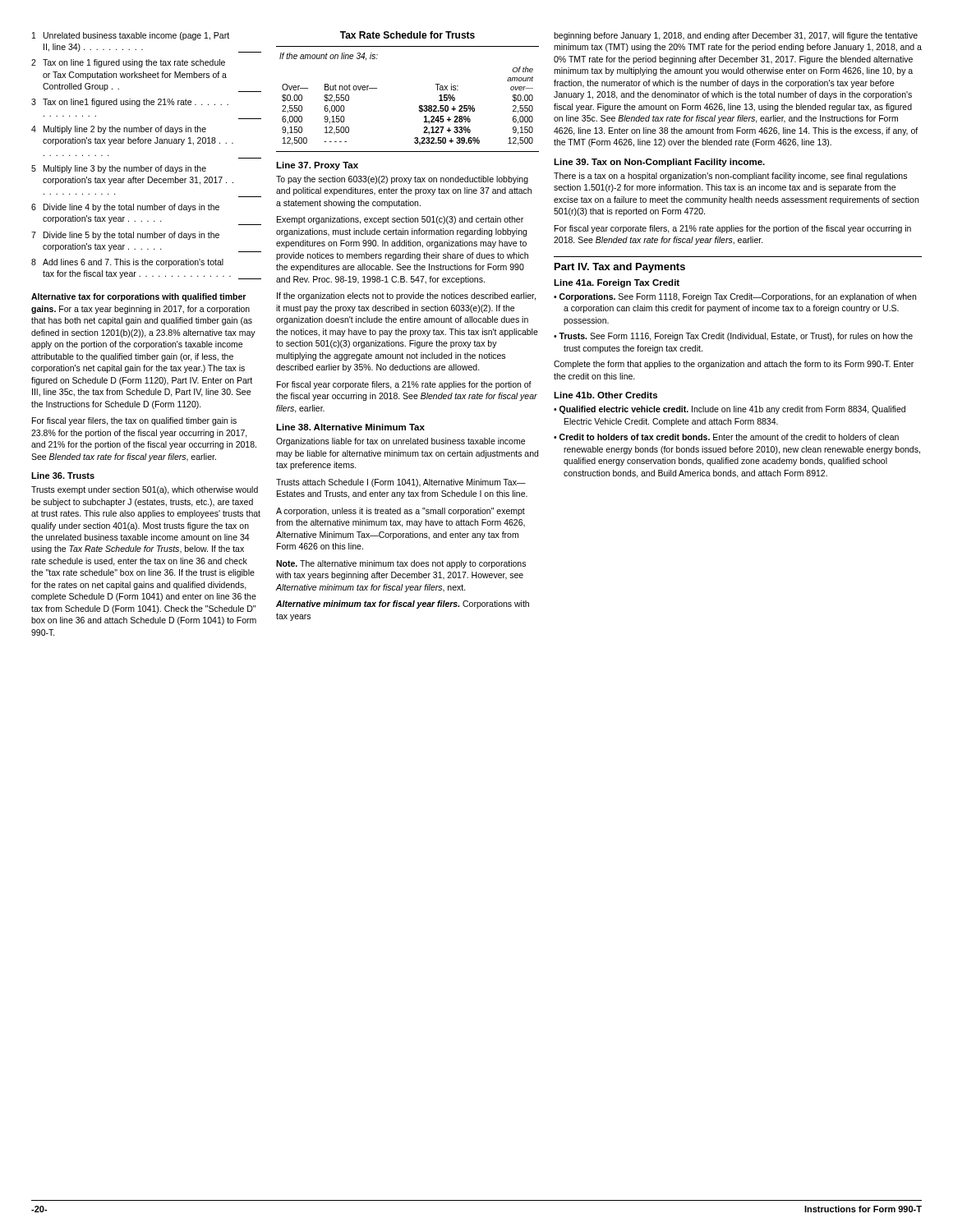Find the section header with the text "Tax Rate Schedule for Trusts"

408,35
